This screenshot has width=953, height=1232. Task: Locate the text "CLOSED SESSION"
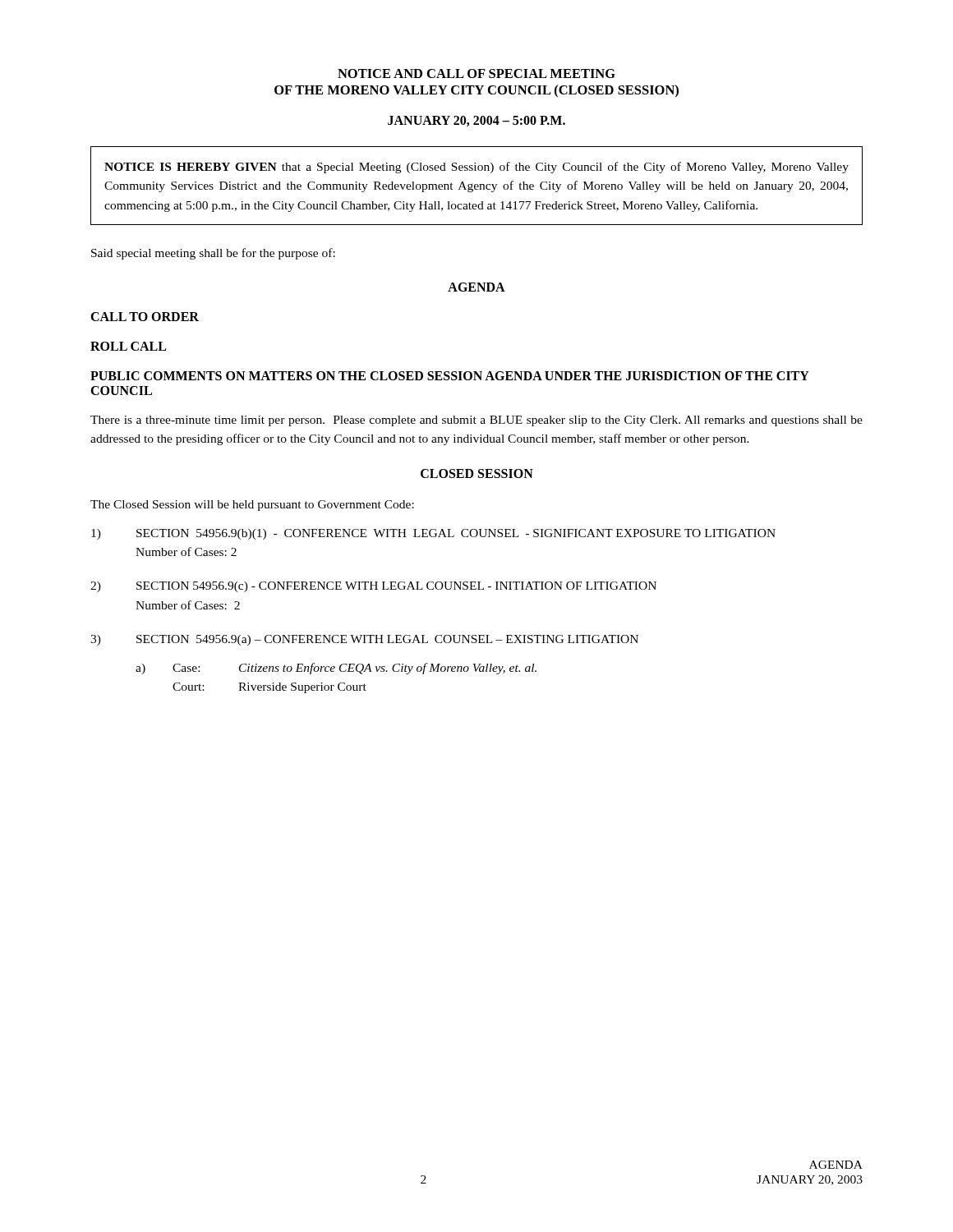476,473
